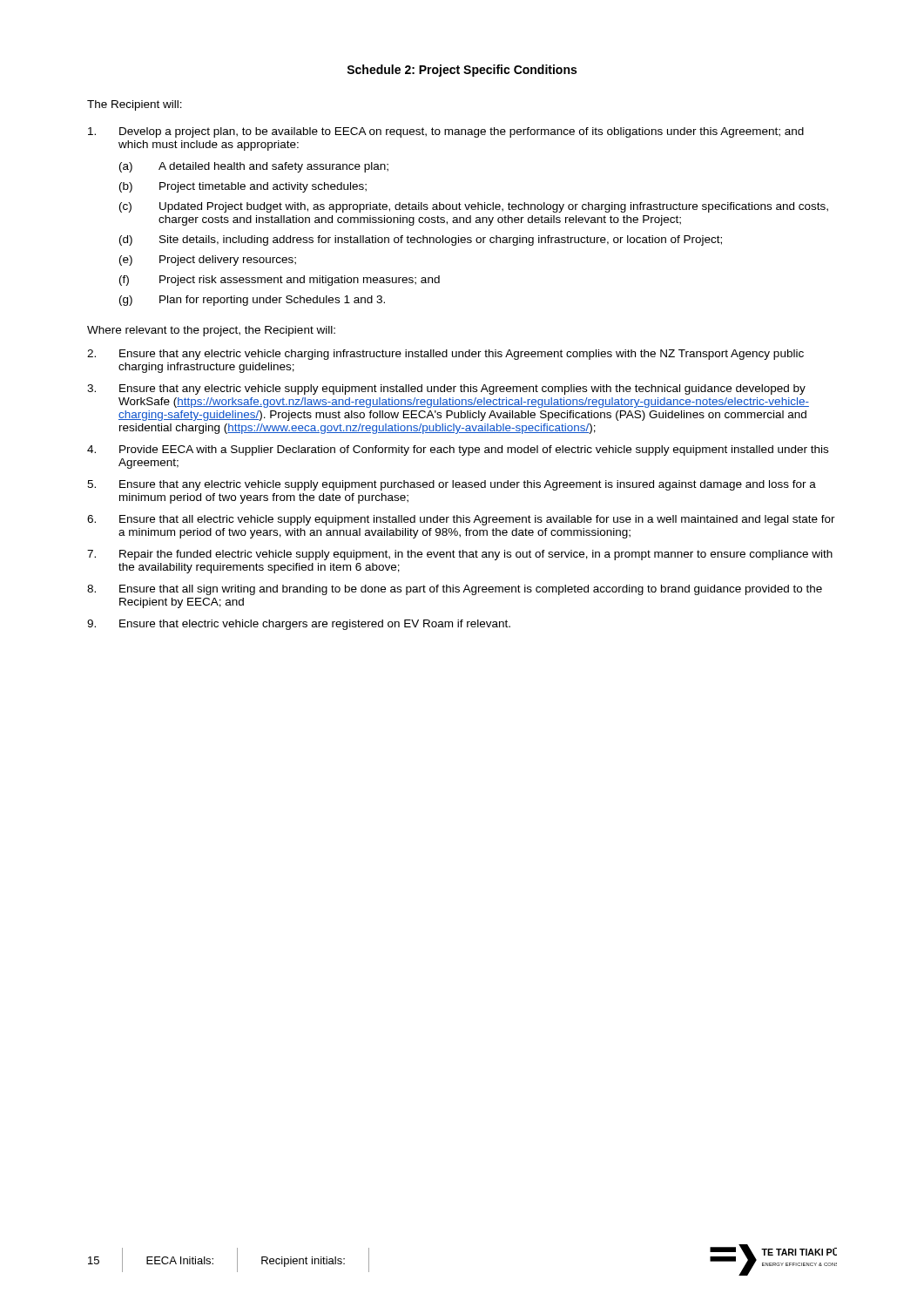The image size is (924, 1307).
Task: Locate the text starting "Schedule 2: Project Specific Conditions"
Action: coord(462,70)
